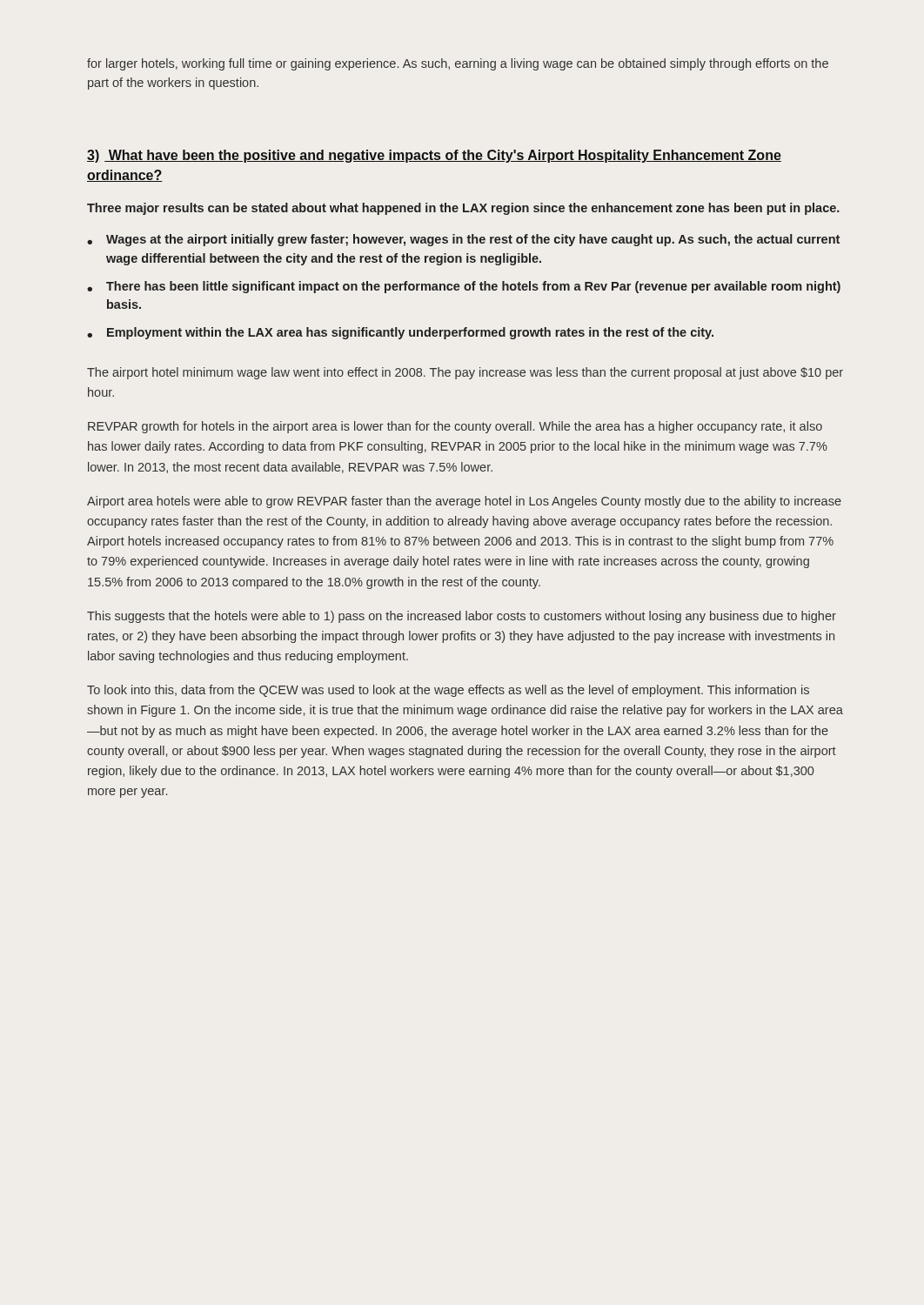Locate the section header that reads "3) What have been the positive"
This screenshot has width=924, height=1305.
[x=466, y=165]
